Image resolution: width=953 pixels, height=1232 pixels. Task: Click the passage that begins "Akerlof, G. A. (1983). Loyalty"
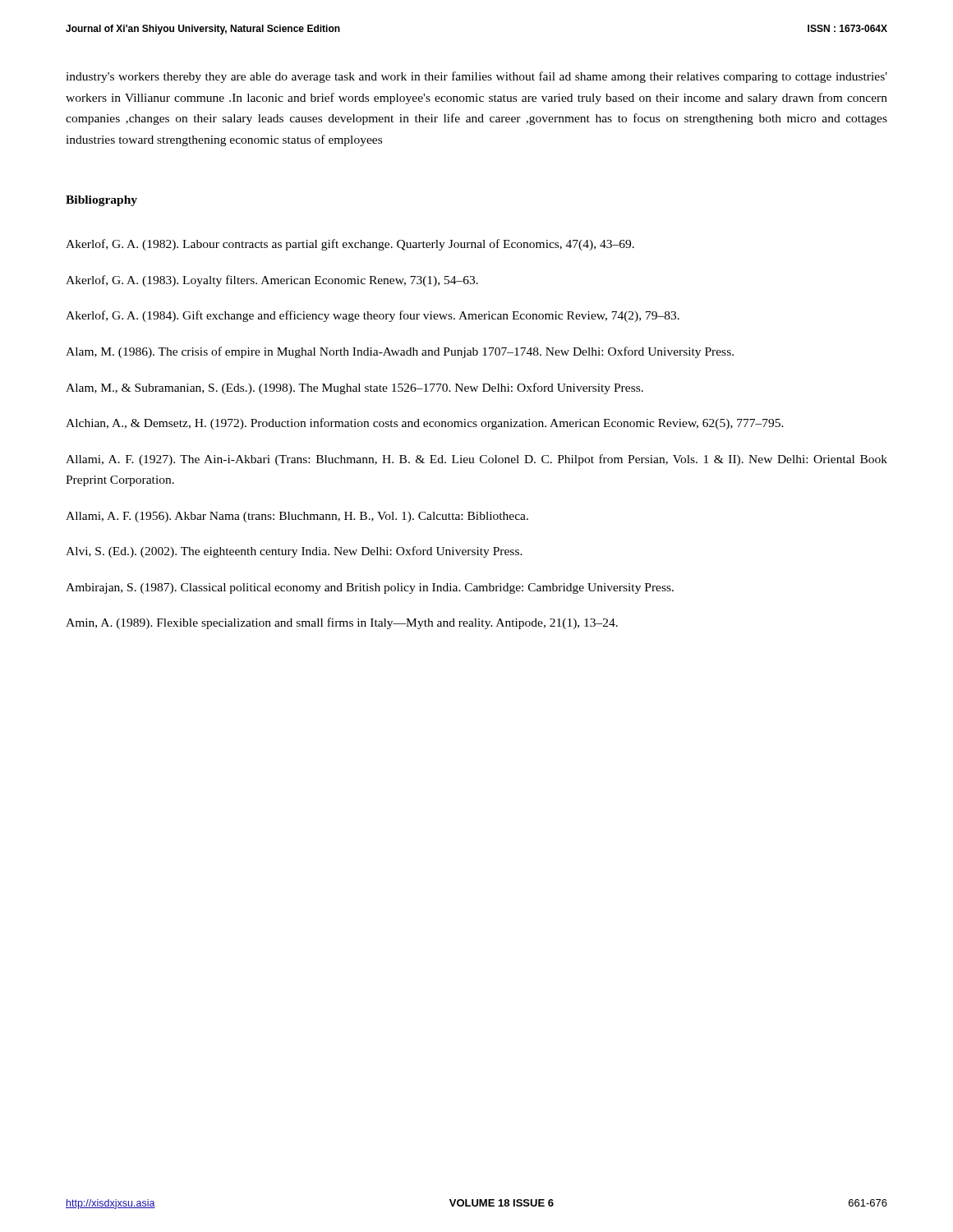[x=272, y=279]
